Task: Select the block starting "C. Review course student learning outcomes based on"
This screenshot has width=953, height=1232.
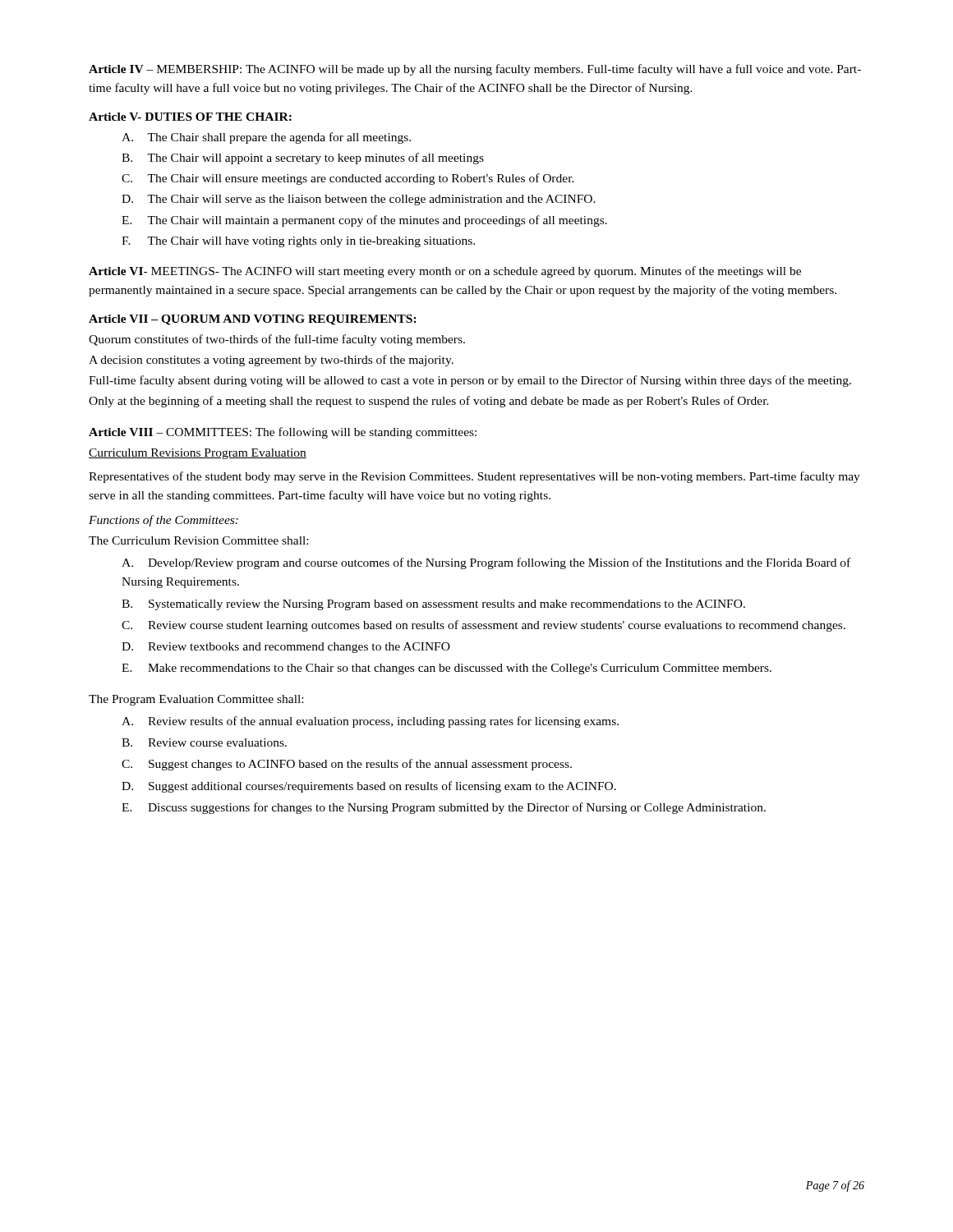Action: (484, 625)
